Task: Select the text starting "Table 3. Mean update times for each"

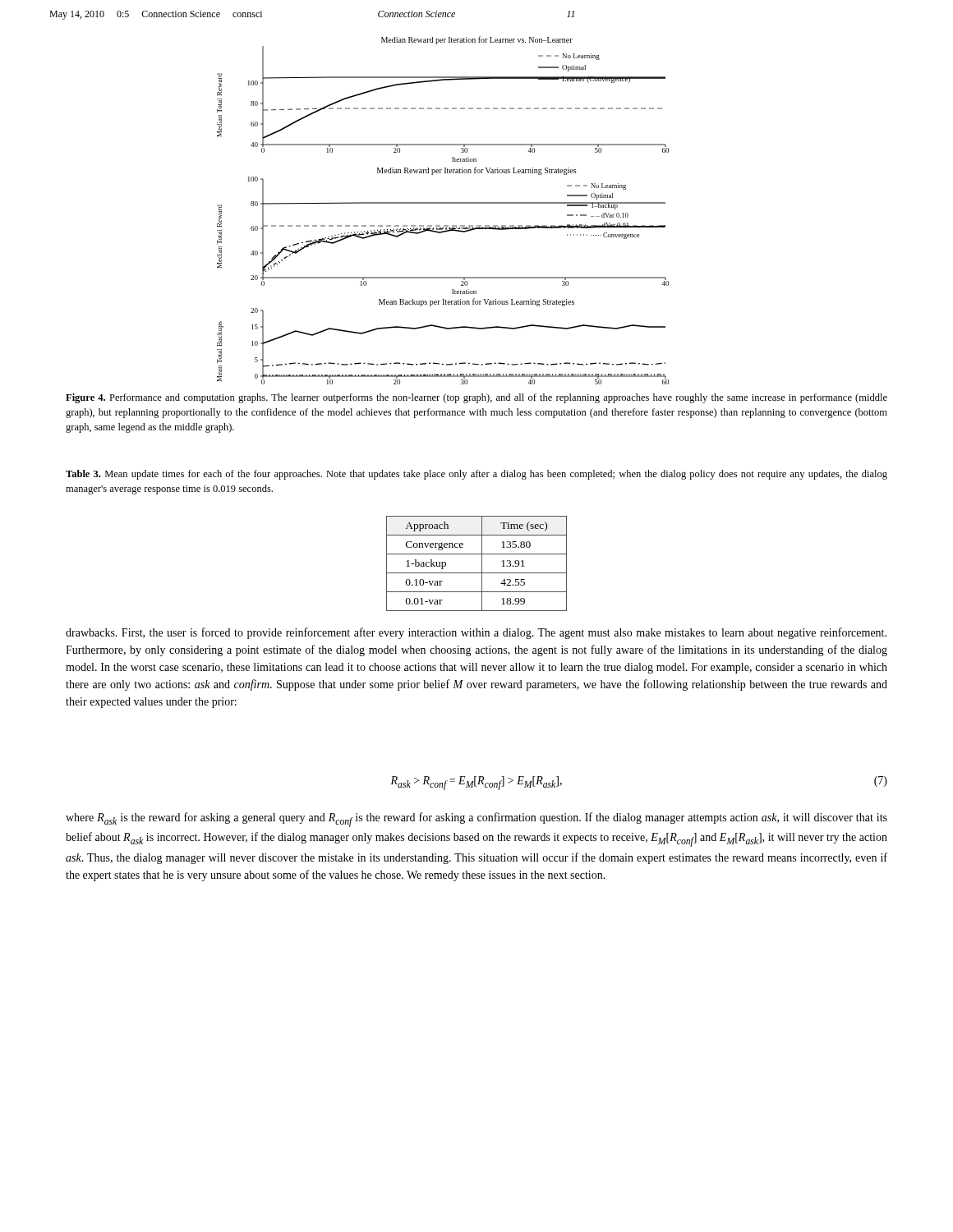Action: coord(476,481)
